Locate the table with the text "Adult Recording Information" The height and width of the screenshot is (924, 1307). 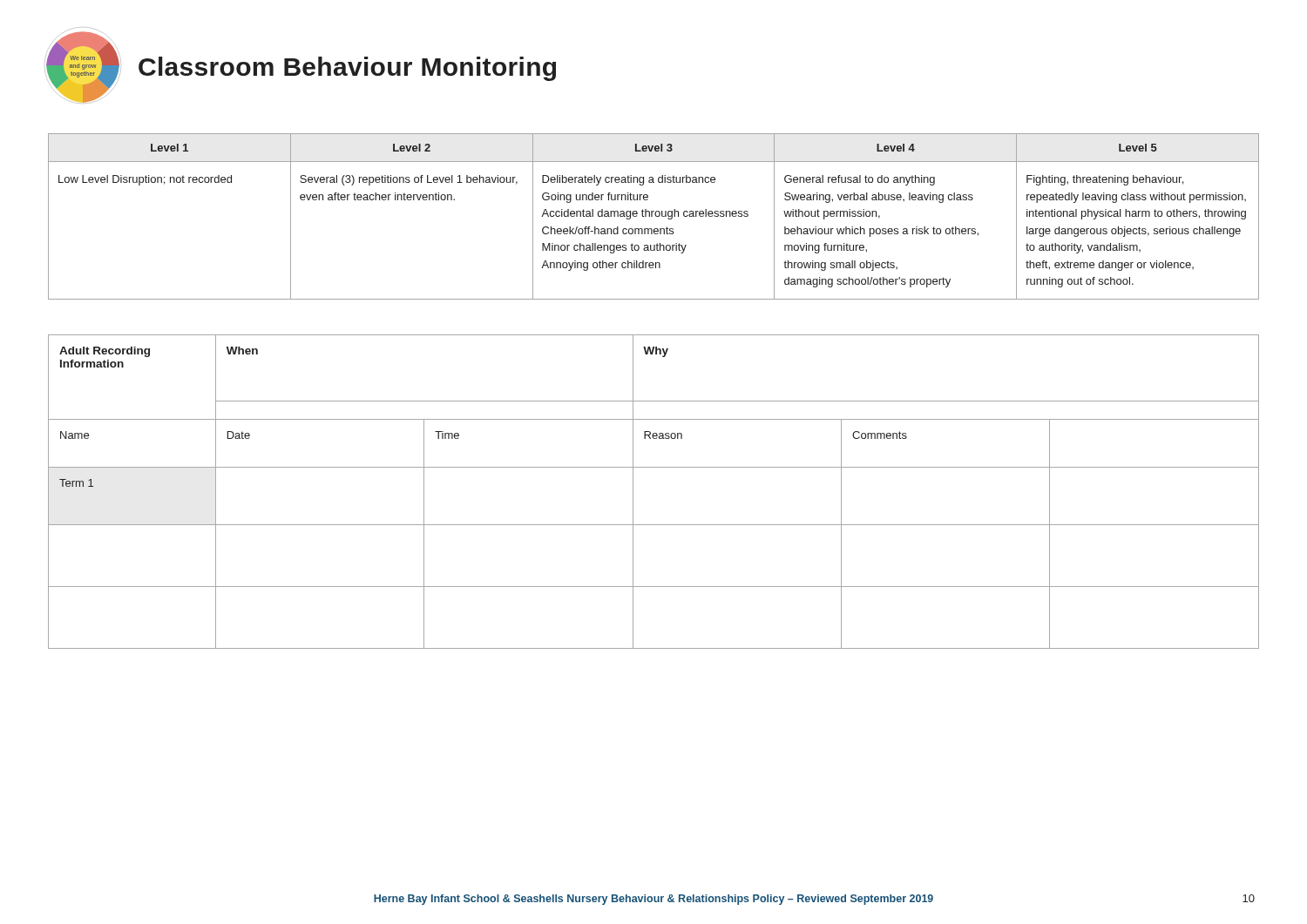654,474
